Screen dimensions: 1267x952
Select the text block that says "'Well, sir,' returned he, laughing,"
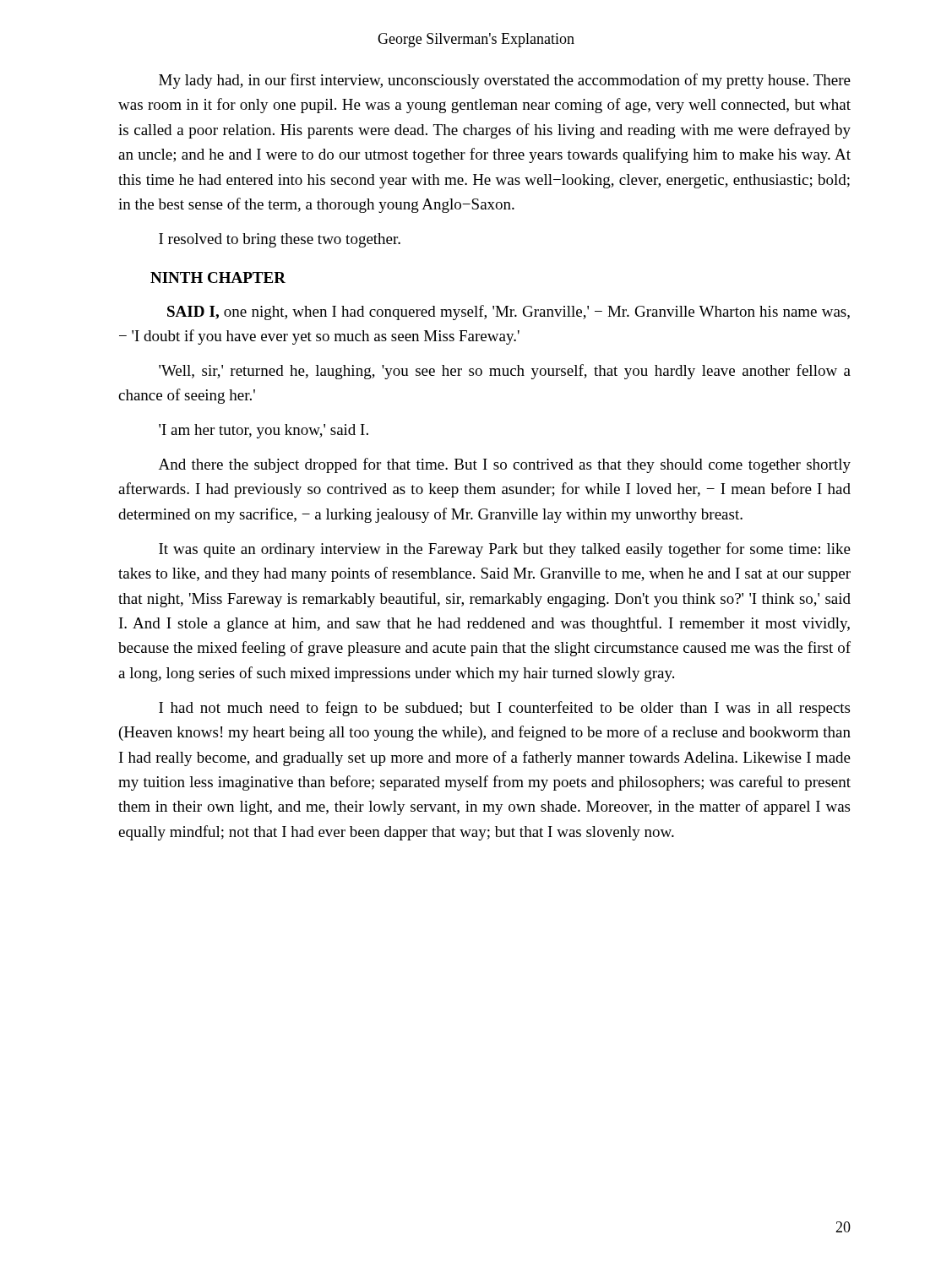(x=484, y=383)
